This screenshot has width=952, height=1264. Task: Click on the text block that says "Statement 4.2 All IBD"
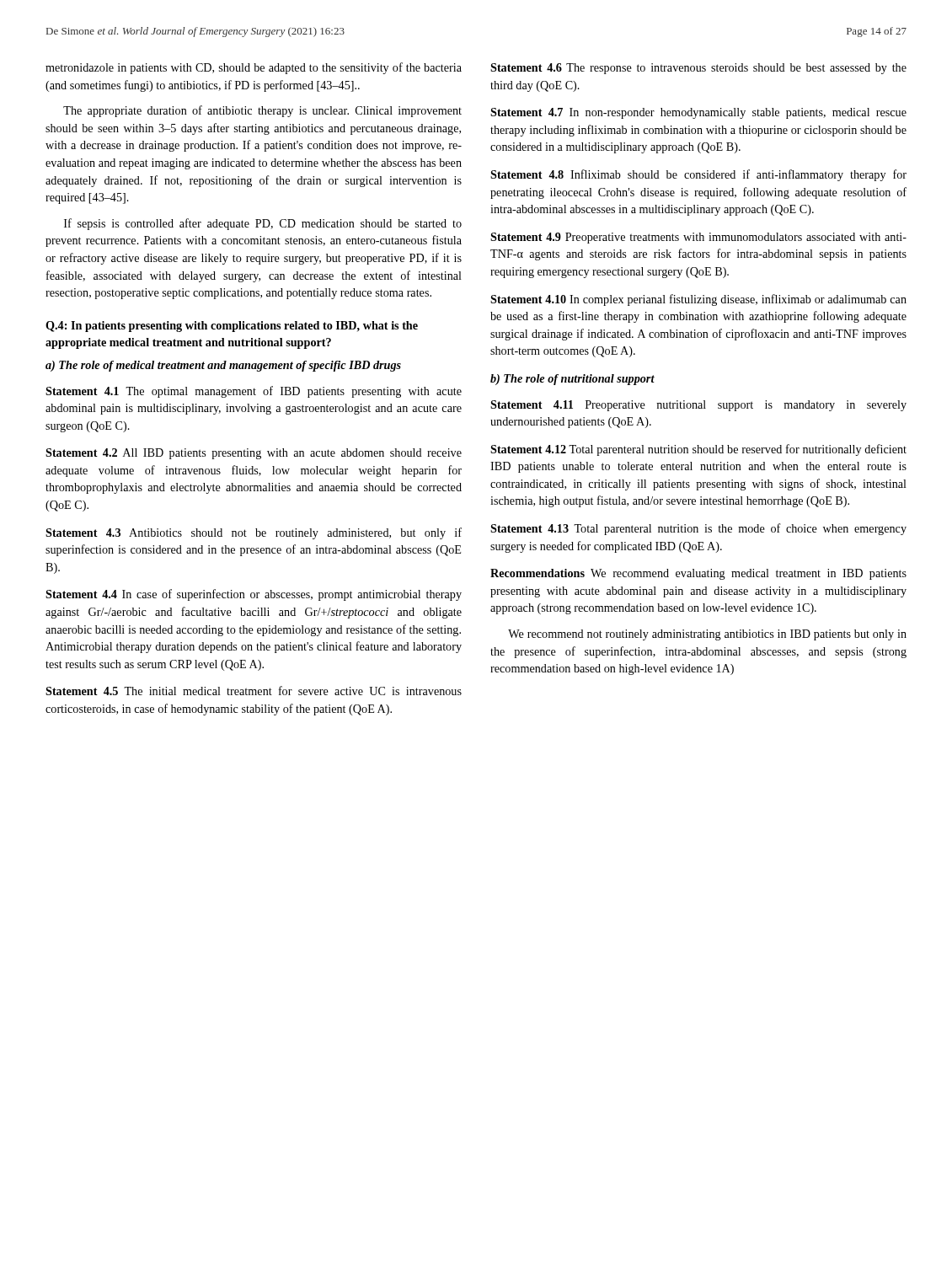coord(254,479)
